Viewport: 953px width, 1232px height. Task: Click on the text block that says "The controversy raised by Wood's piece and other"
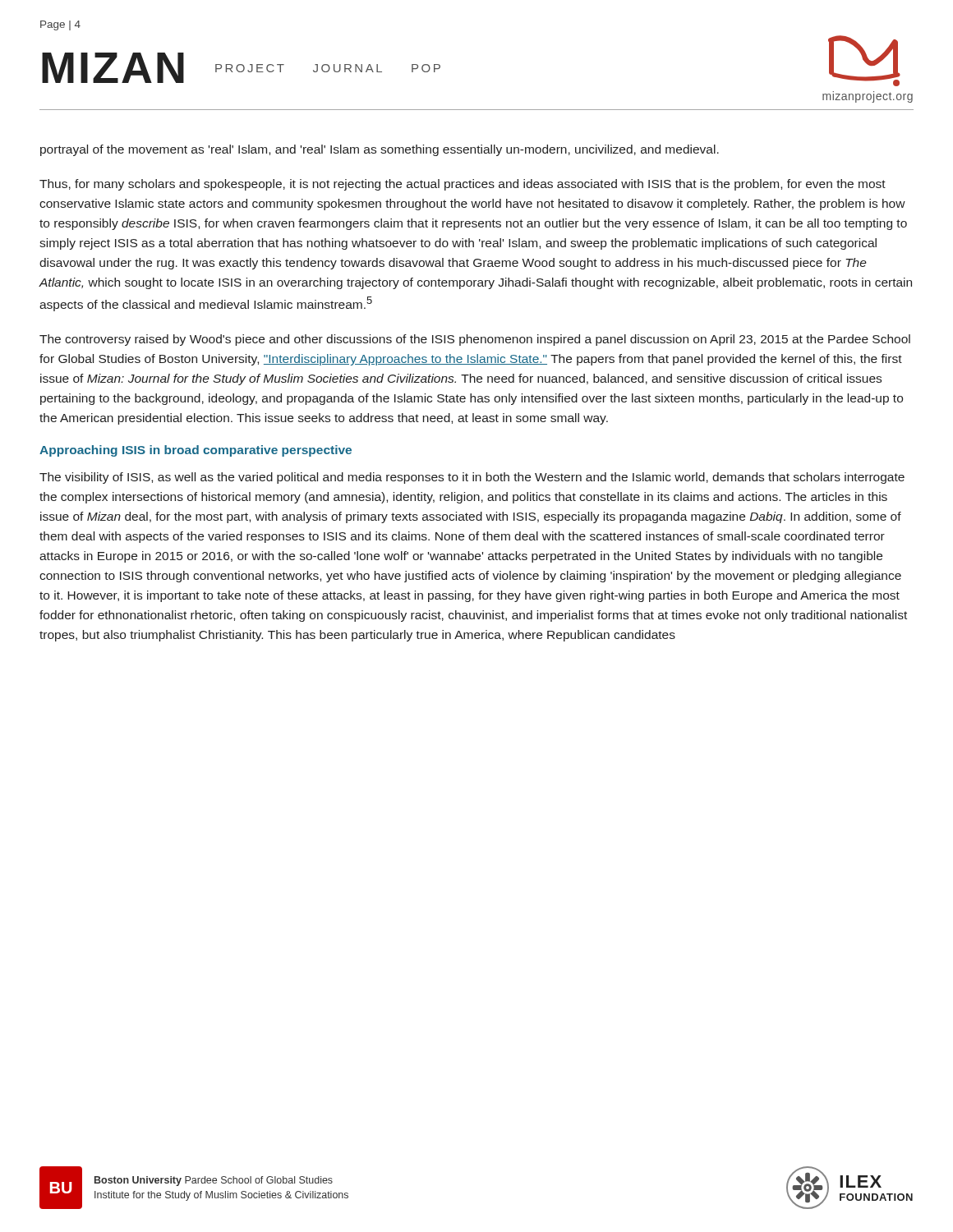coord(475,378)
